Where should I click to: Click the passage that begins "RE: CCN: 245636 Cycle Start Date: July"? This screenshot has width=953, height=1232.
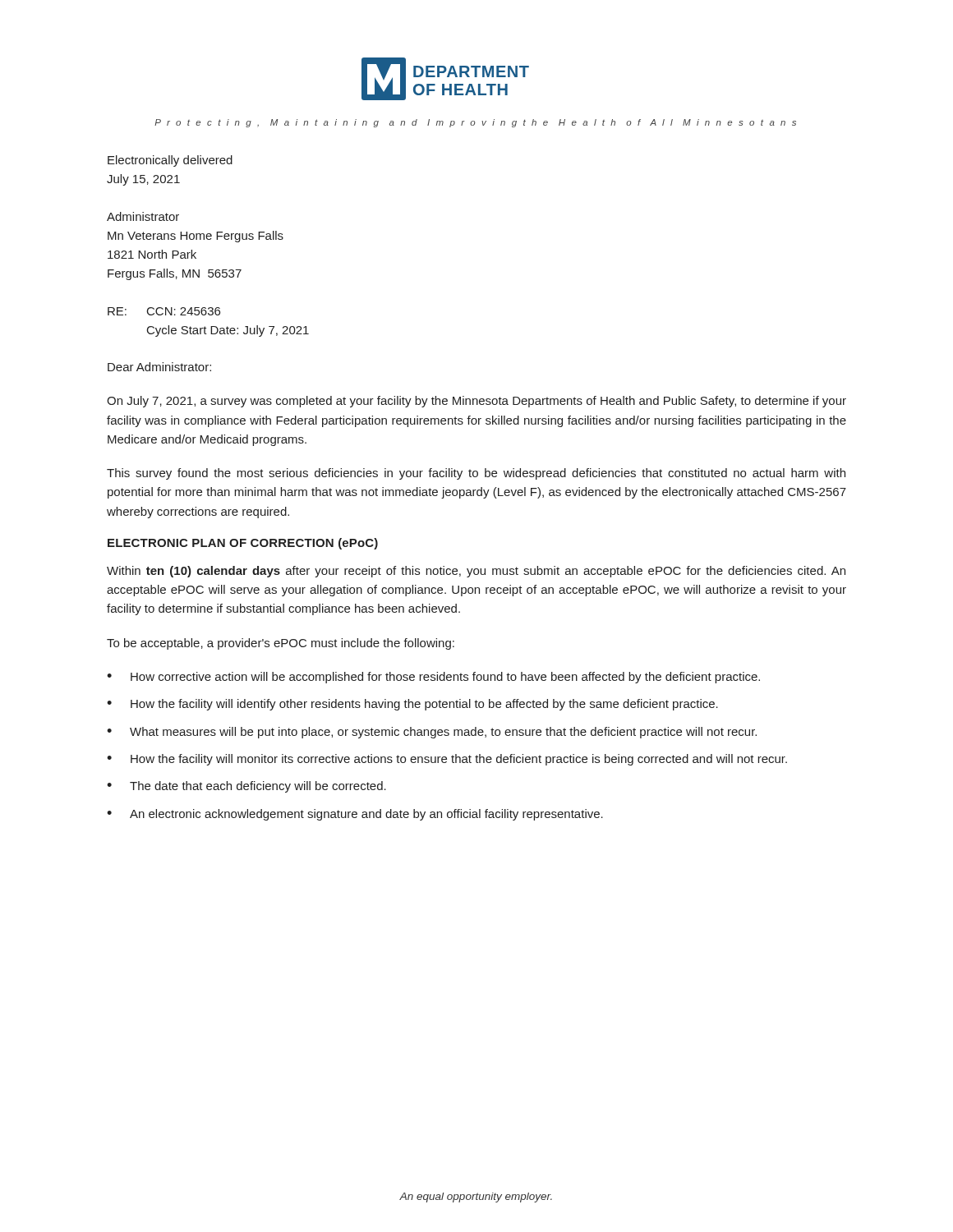point(164,311)
